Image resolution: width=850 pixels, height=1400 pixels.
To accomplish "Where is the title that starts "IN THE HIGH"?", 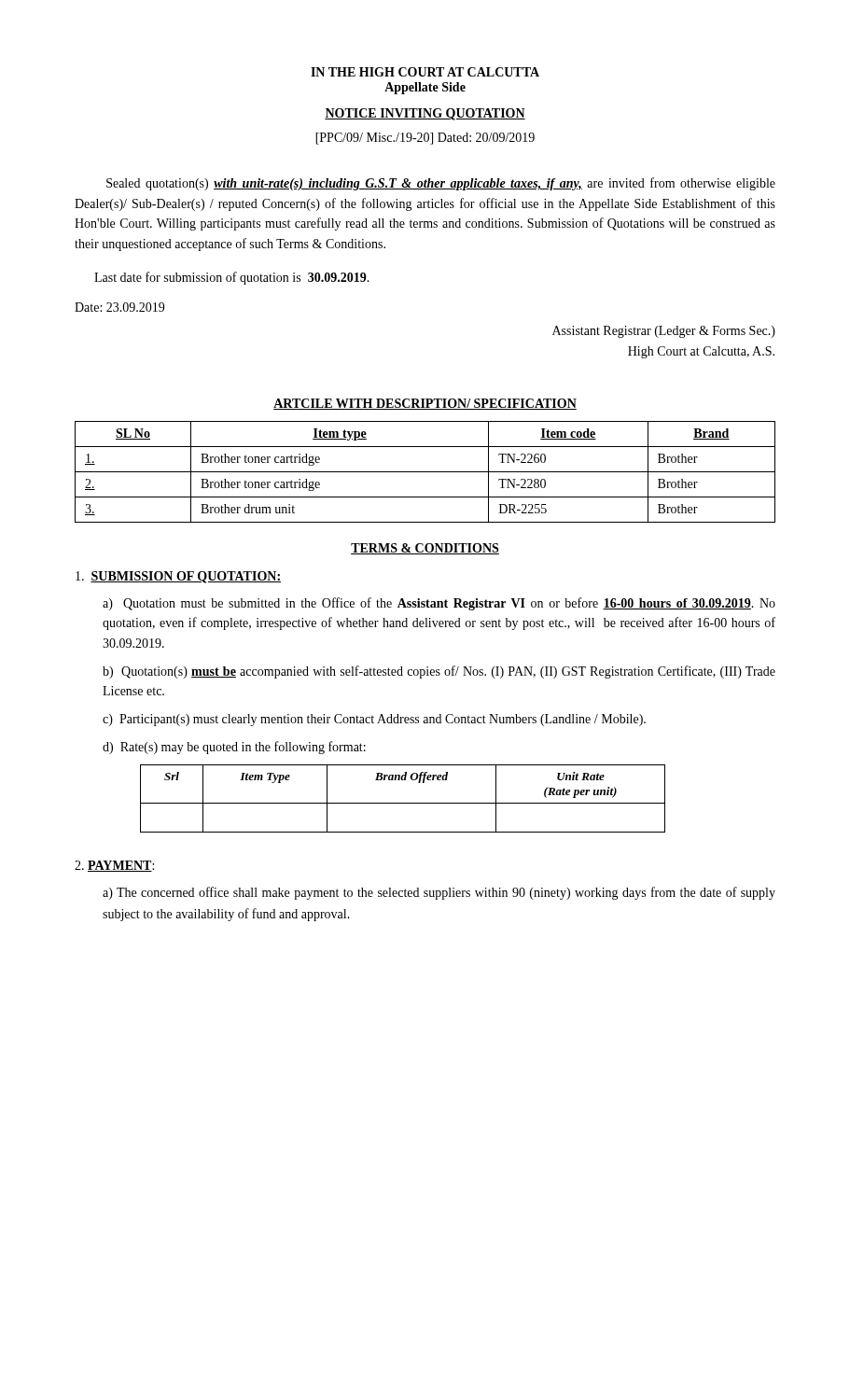I will 425,80.
